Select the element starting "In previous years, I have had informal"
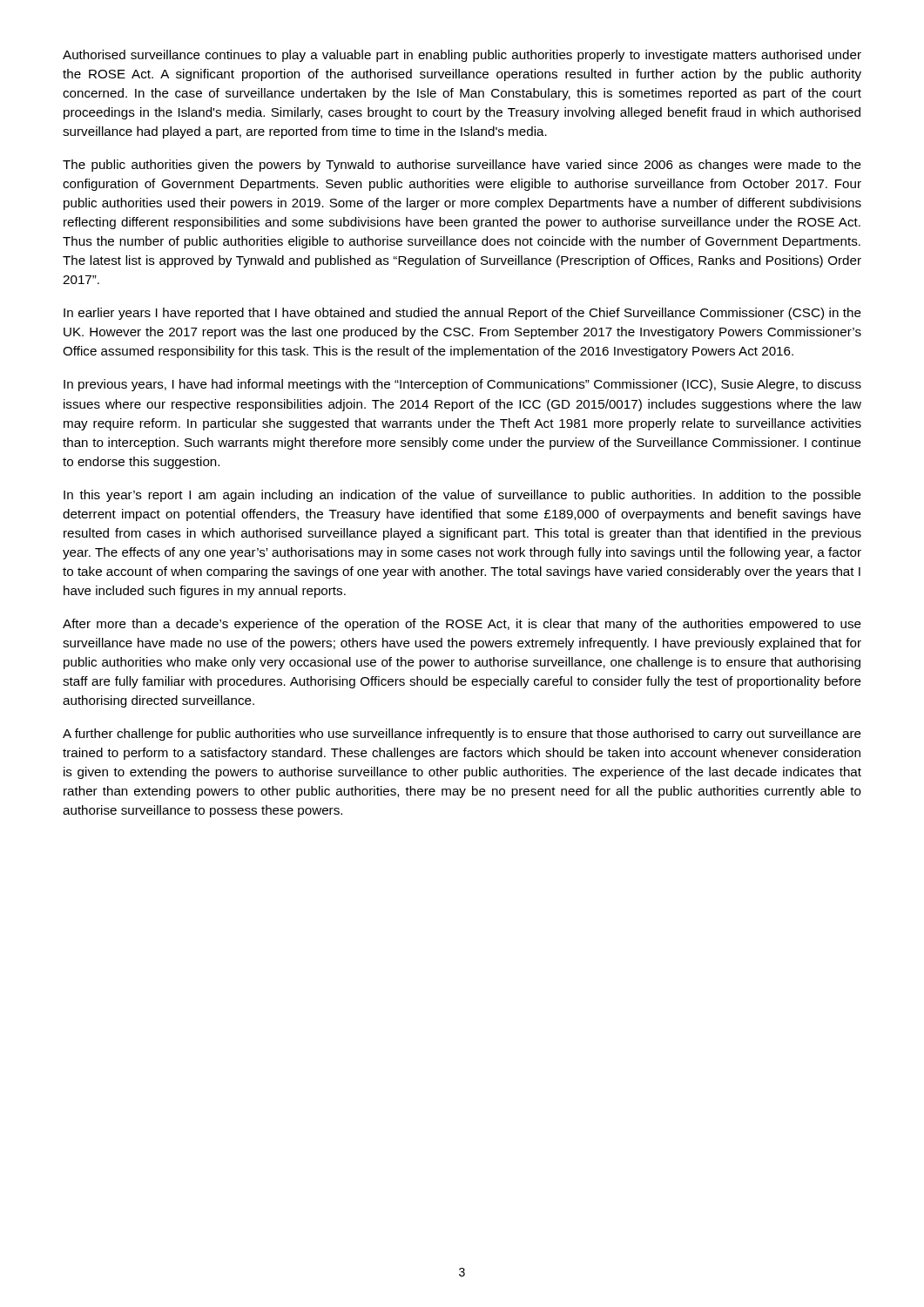Screen dimensions: 1307x924 point(462,423)
